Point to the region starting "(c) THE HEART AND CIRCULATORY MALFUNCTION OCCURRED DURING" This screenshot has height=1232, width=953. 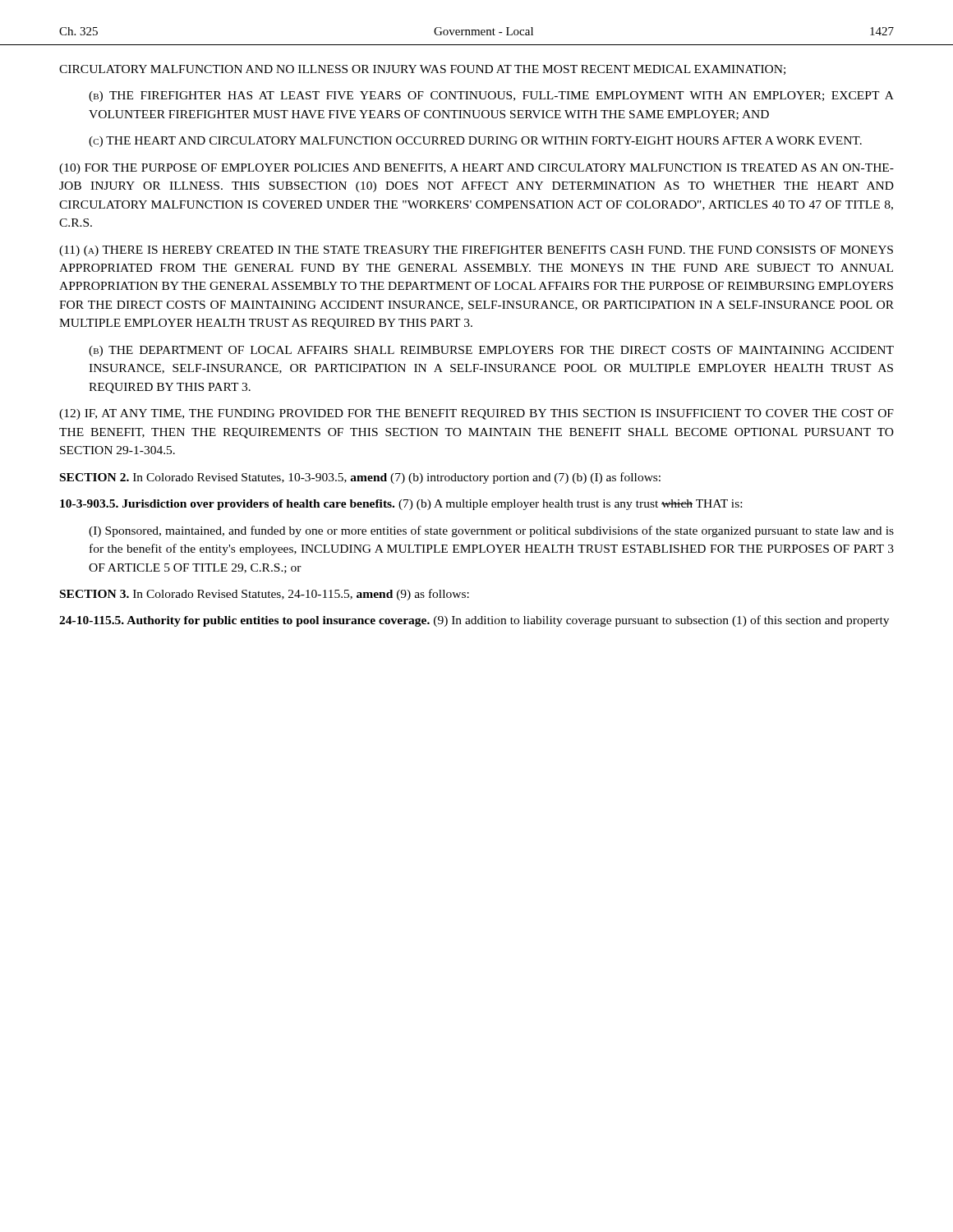click(491, 141)
